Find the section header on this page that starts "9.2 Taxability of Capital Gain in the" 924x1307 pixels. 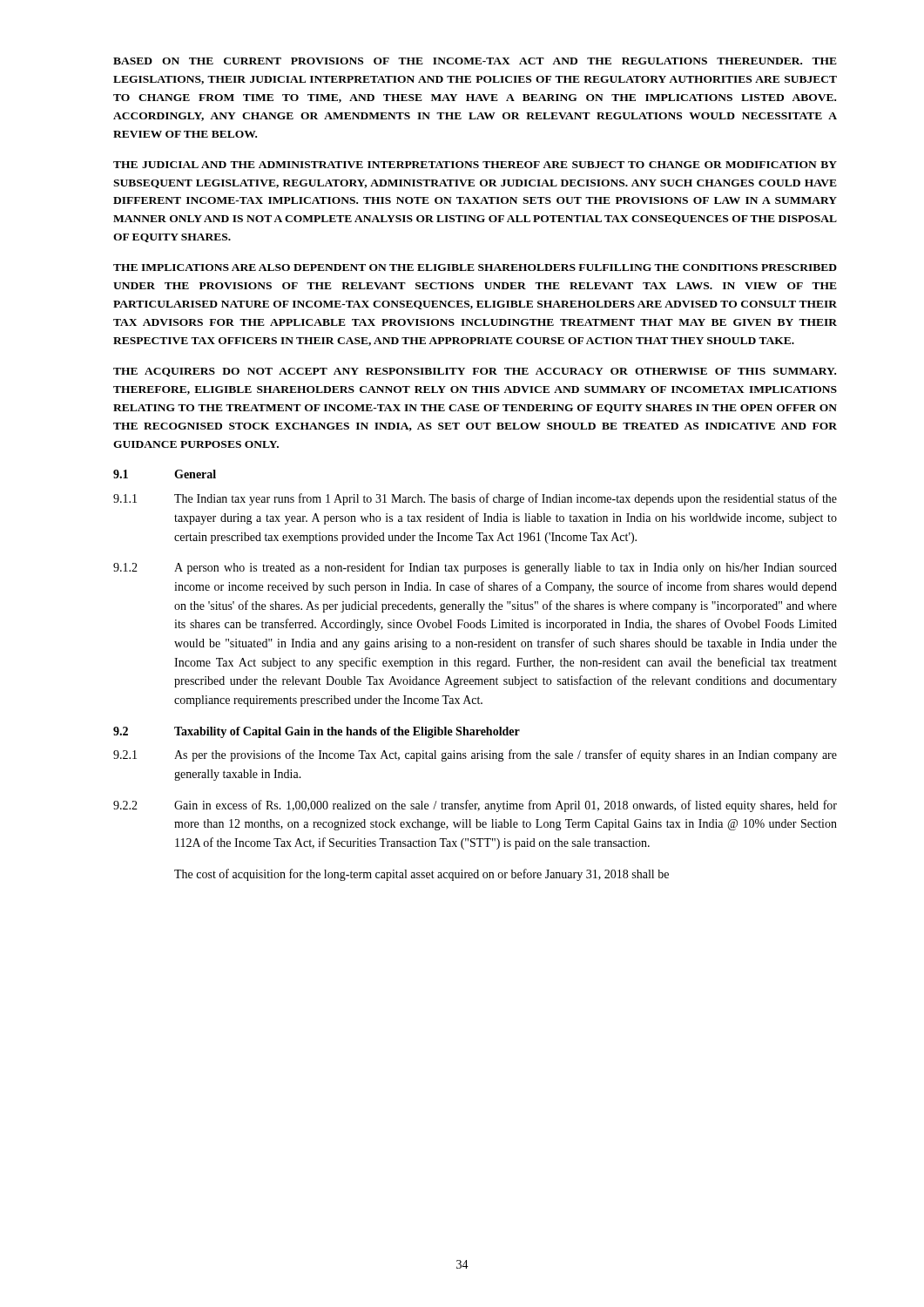click(x=475, y=732)
